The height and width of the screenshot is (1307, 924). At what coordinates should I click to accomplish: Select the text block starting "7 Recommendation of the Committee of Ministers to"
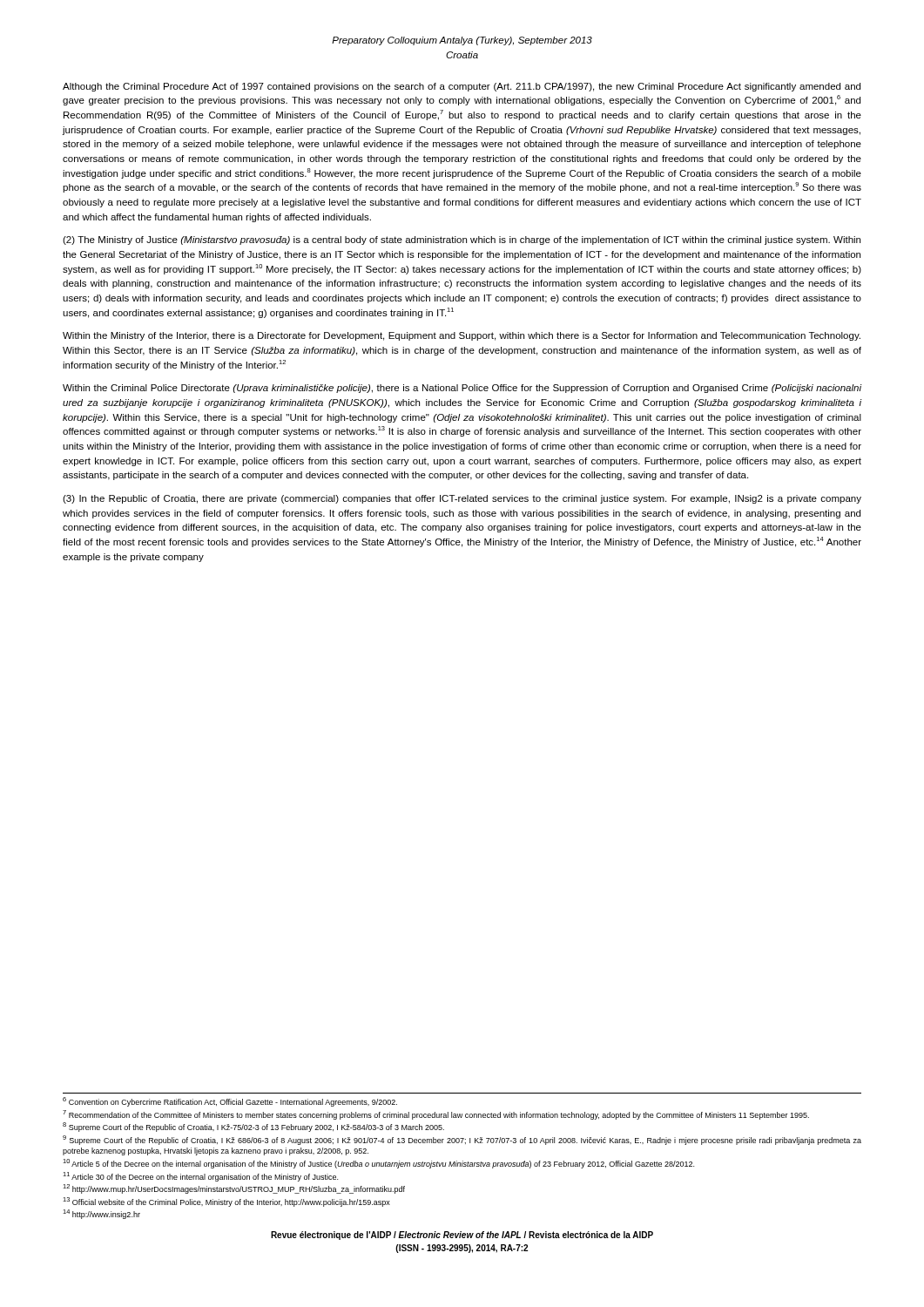coord(436,1115)
